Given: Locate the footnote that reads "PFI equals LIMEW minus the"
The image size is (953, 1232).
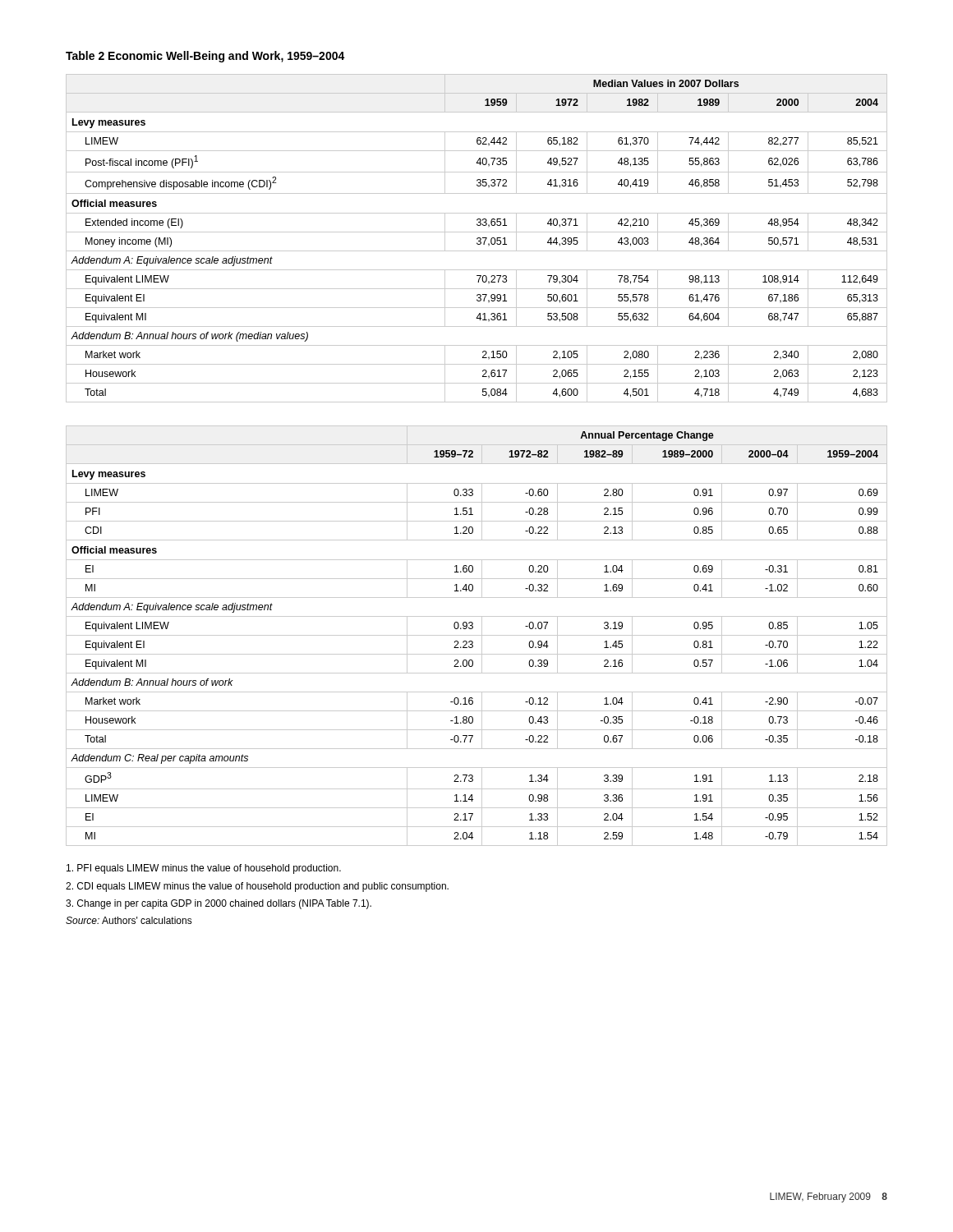Looking at the screenshot, I should point(204,868).
